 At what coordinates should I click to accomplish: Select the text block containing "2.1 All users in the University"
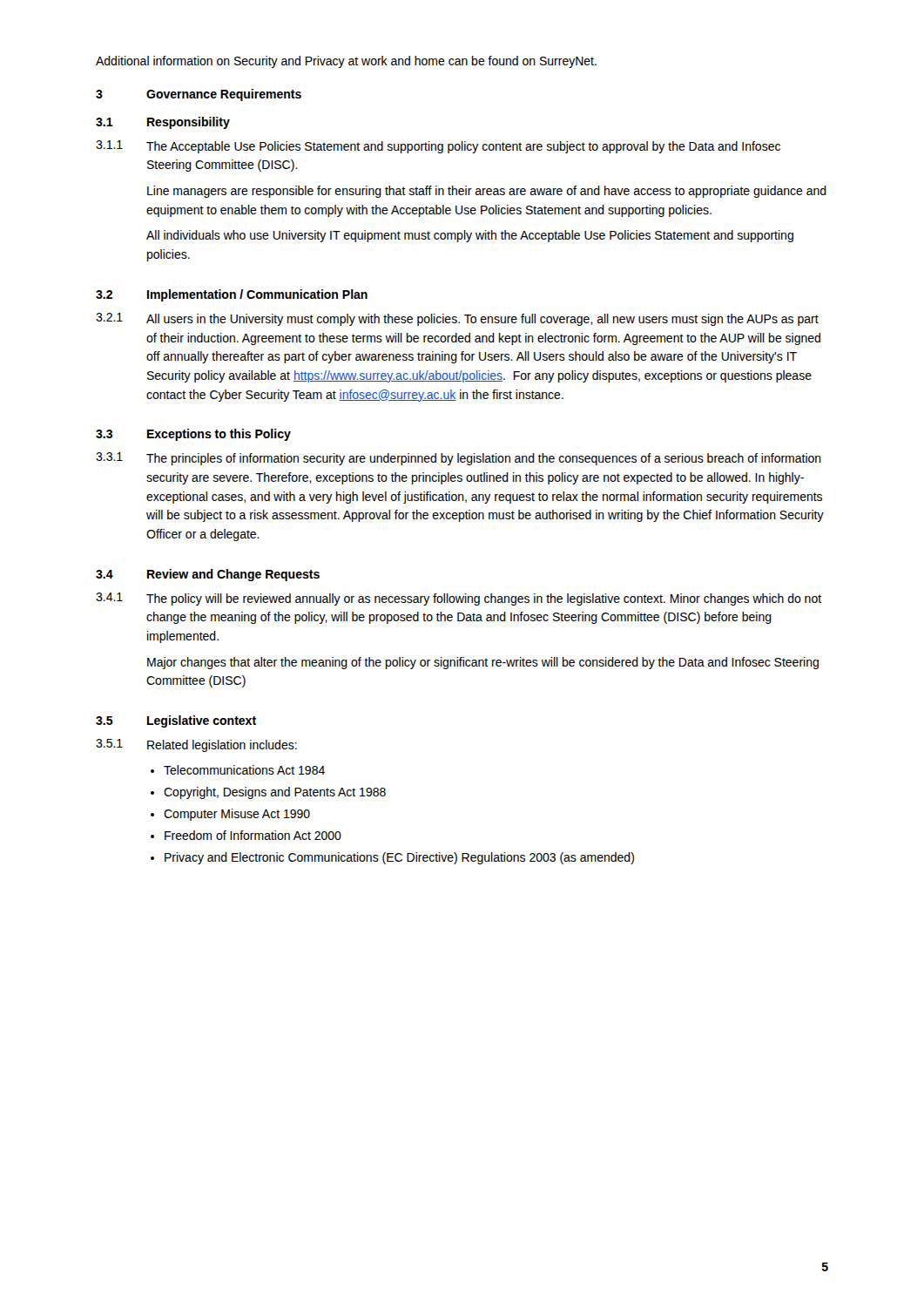462,361
